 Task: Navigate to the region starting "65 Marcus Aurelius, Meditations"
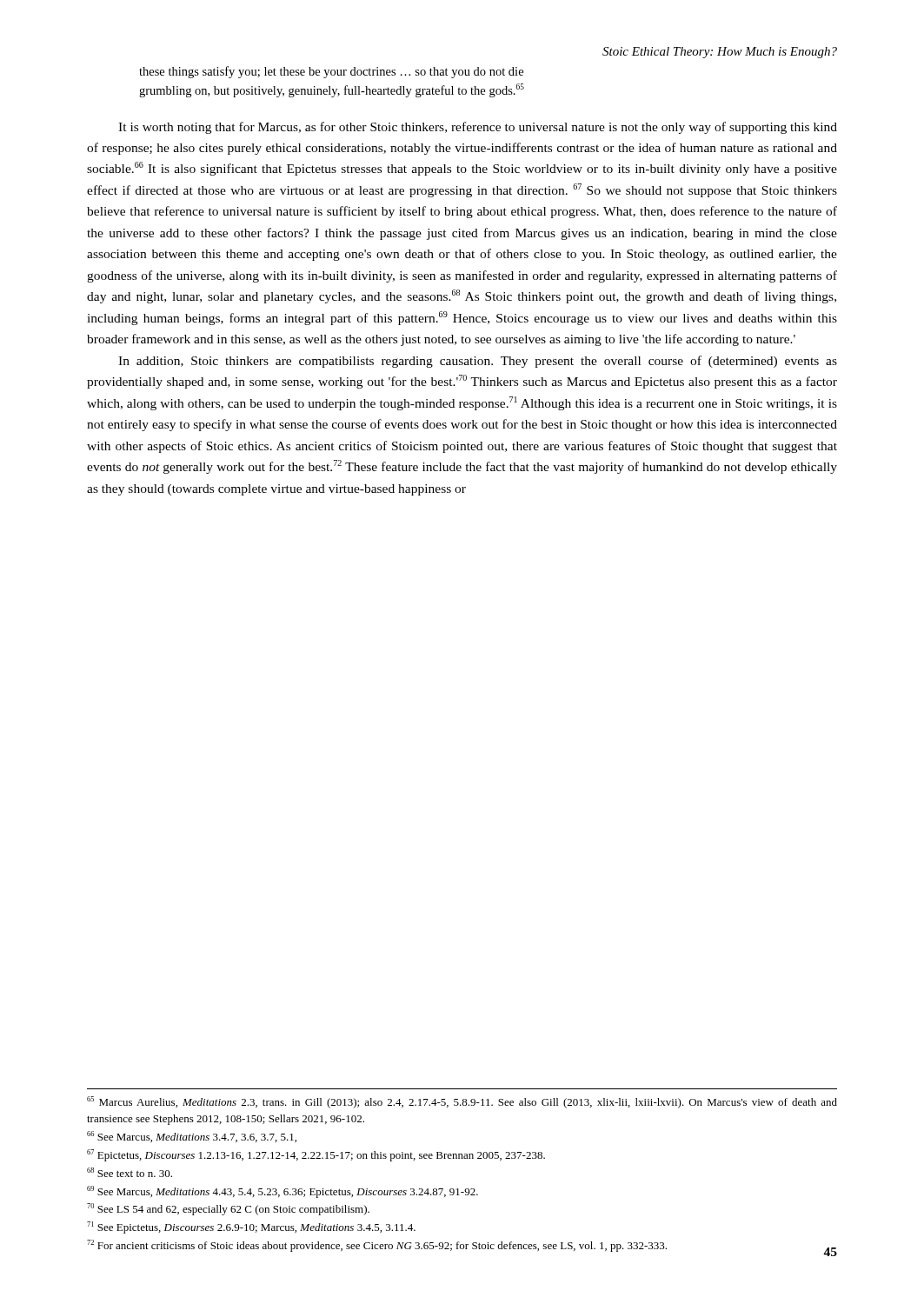[x=462, y=1102]
